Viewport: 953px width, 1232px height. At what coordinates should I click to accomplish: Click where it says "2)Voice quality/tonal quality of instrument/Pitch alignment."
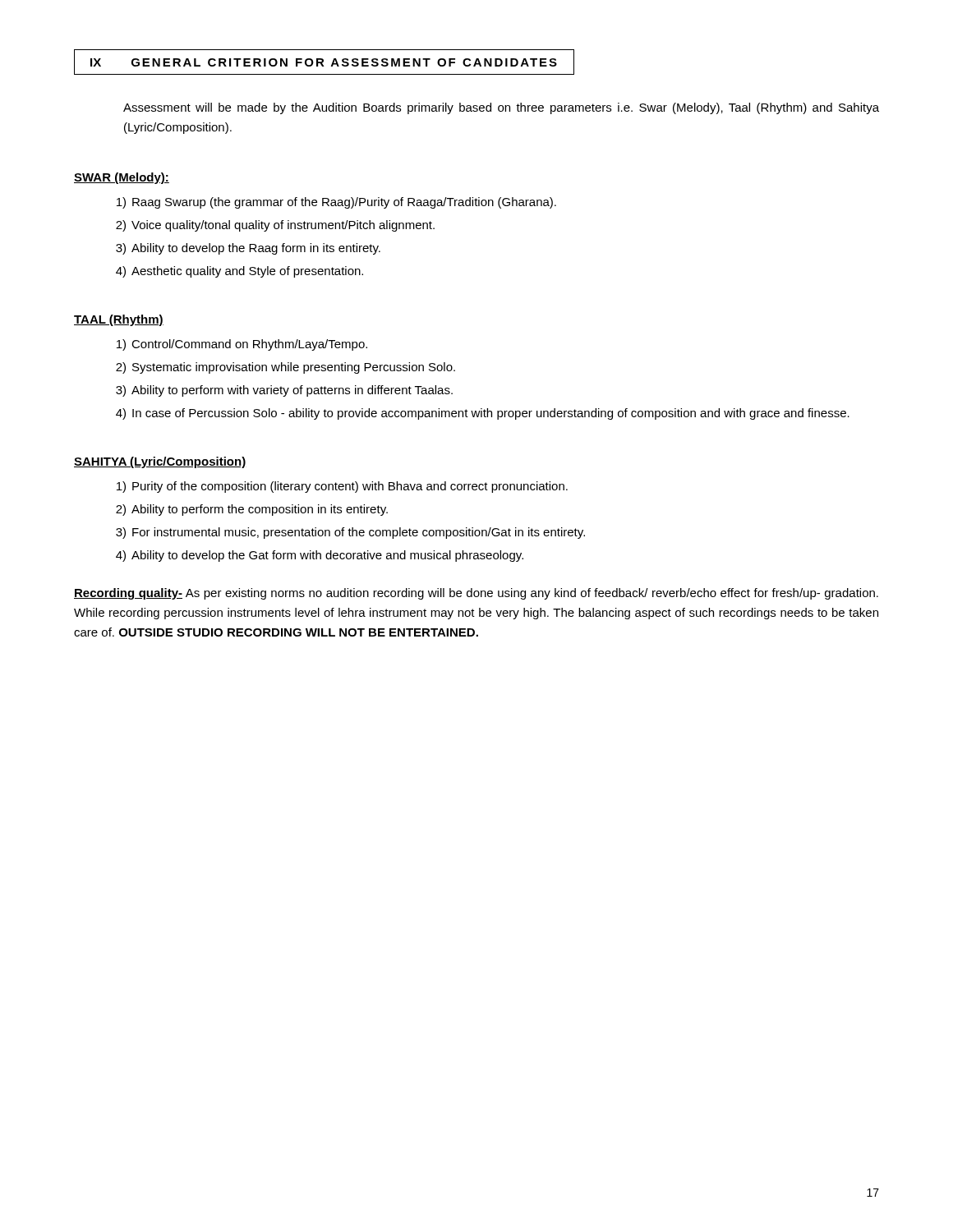tap(275, 226)
